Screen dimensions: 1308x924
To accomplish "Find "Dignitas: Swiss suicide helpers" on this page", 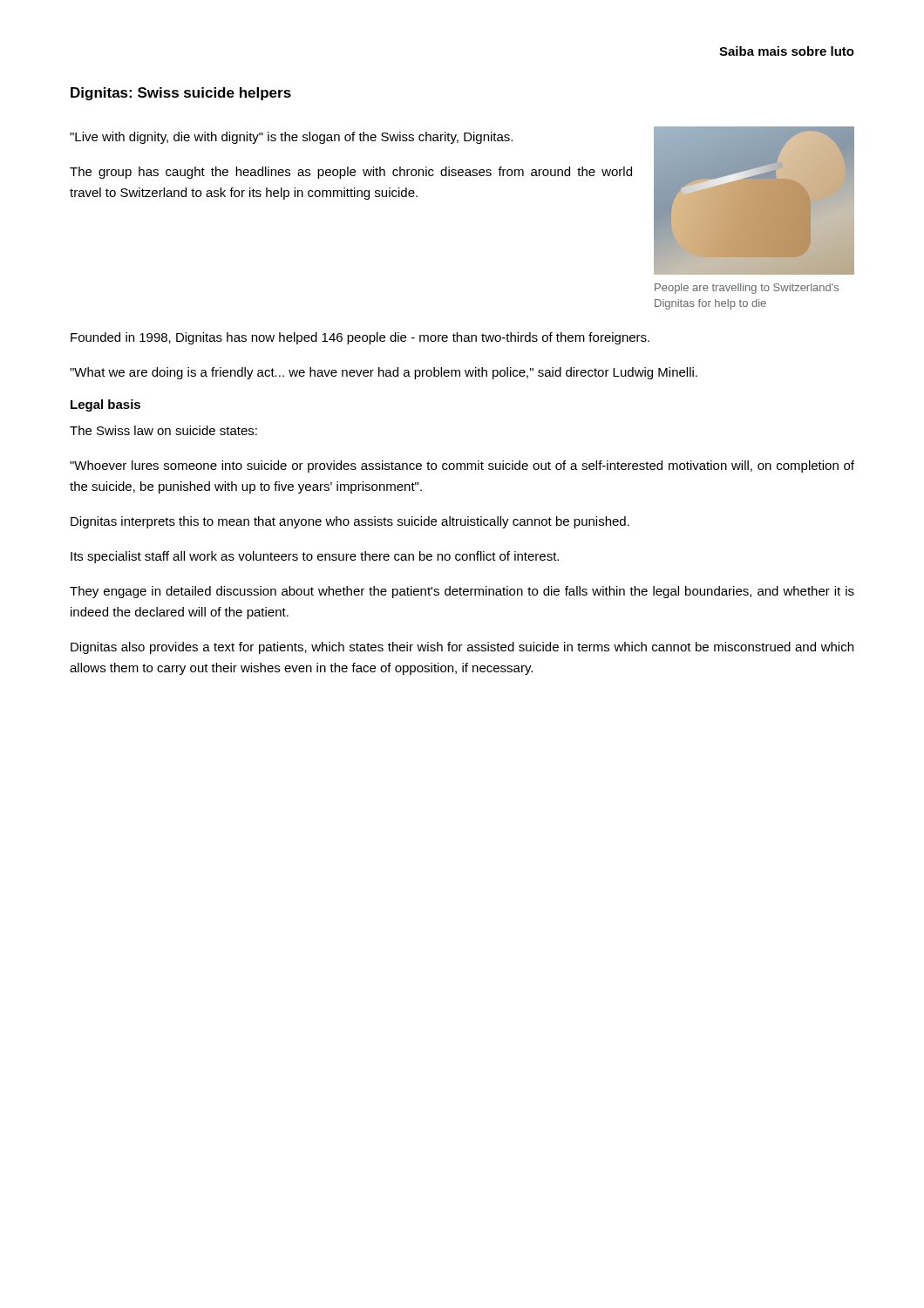I will 181,93.
